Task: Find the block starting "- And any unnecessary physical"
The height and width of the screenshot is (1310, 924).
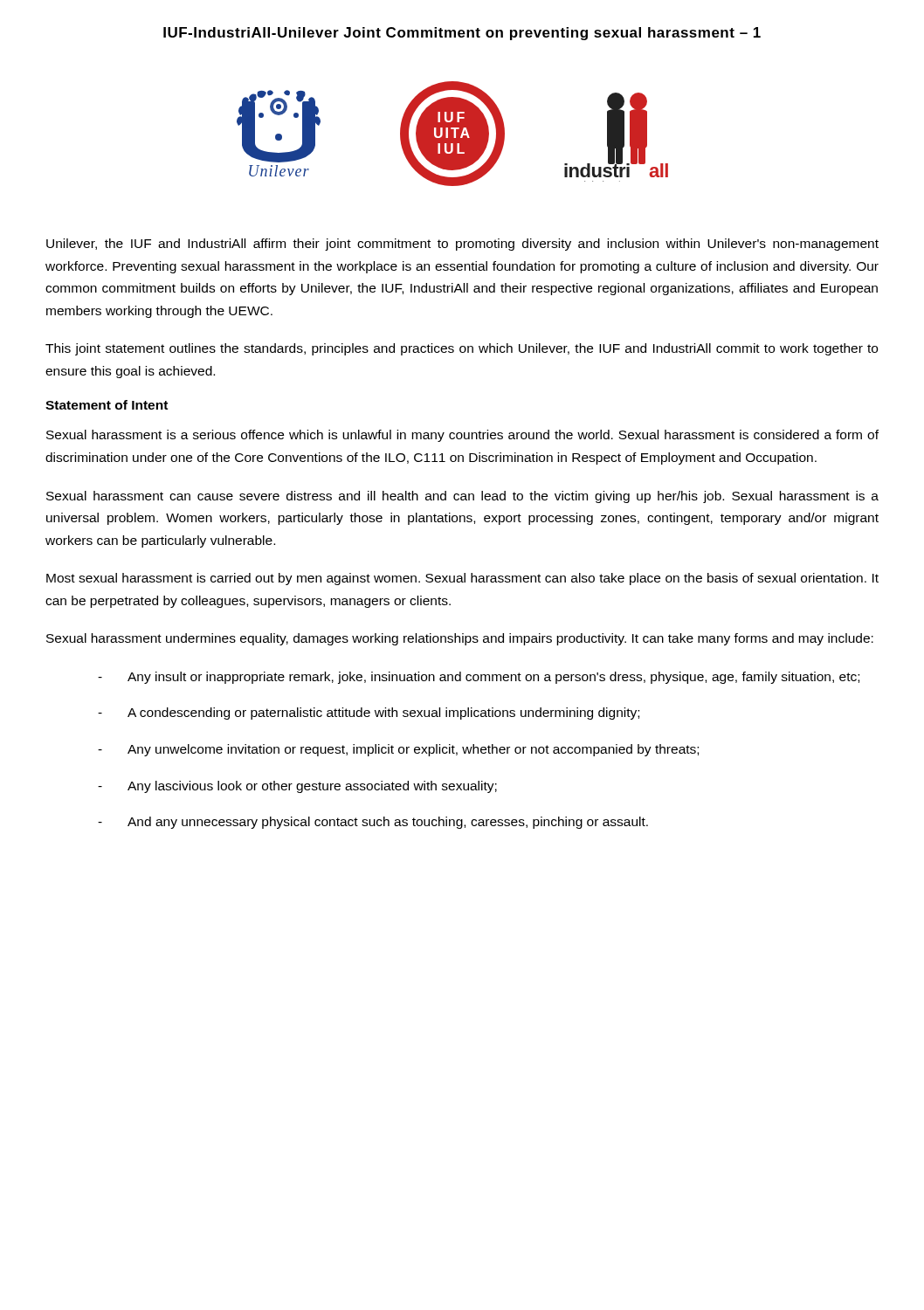Action: [488, 822]
